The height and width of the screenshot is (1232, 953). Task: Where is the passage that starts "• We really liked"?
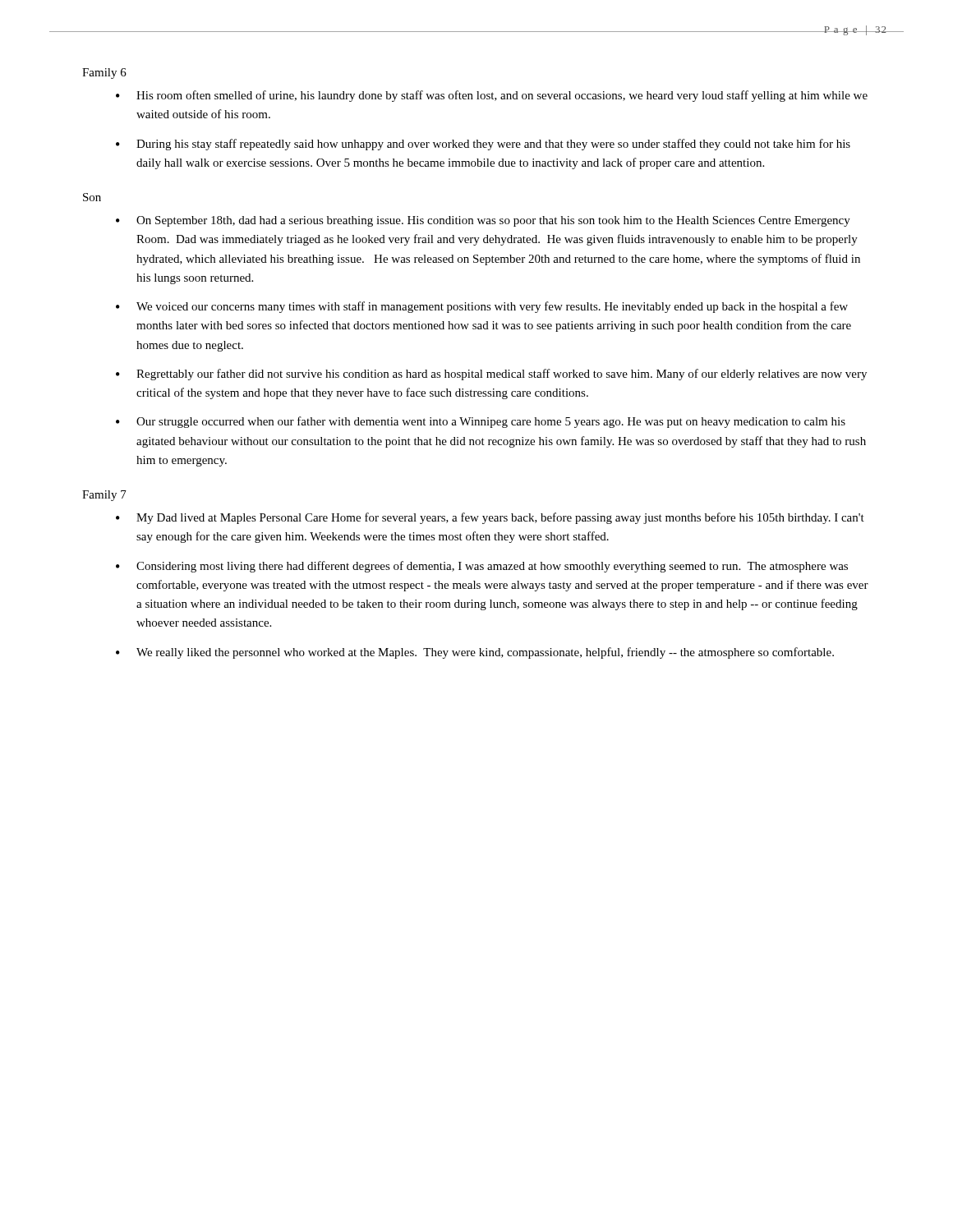coord(493,653)
